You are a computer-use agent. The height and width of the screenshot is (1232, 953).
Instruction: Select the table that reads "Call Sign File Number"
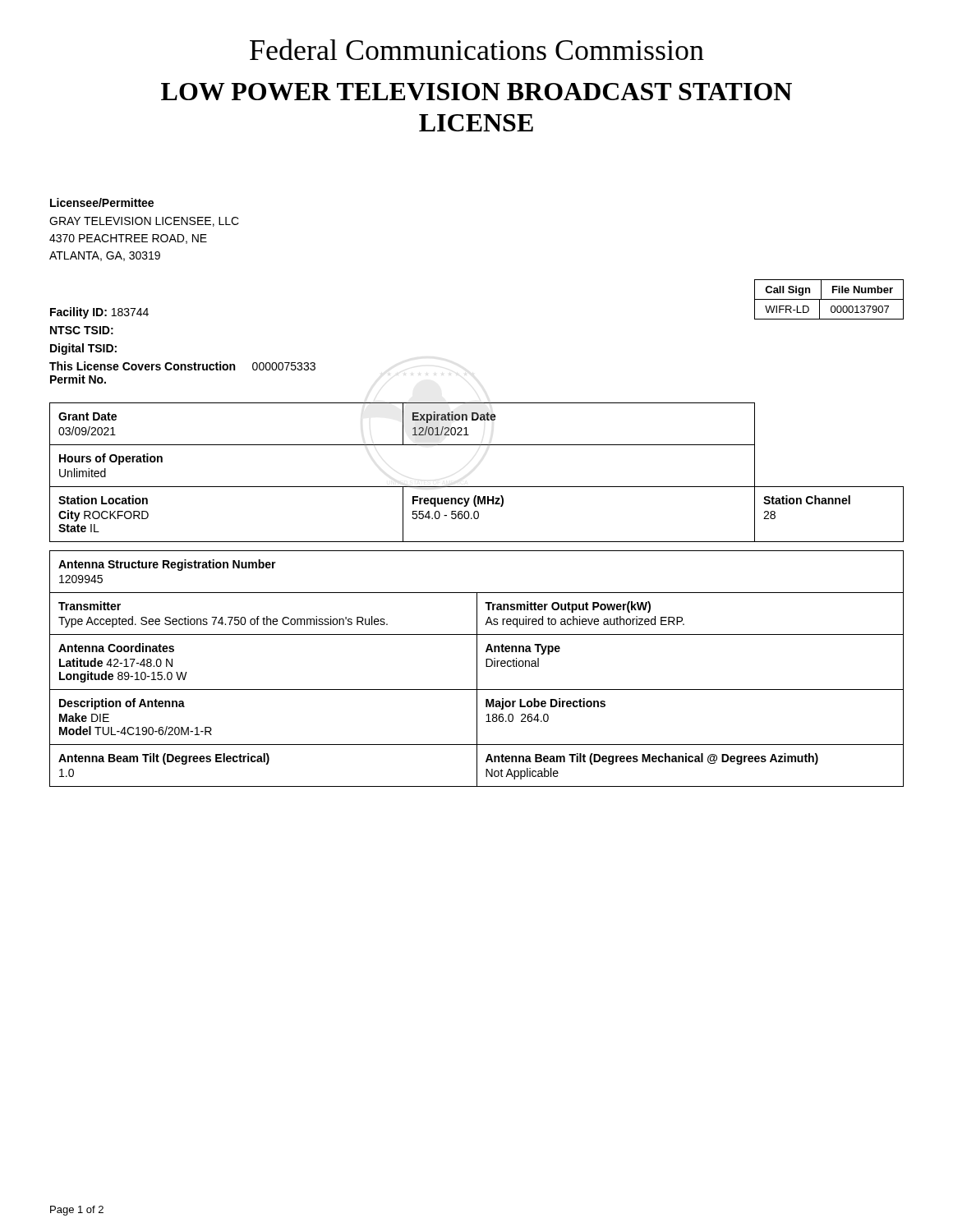(x=829, y=299)
